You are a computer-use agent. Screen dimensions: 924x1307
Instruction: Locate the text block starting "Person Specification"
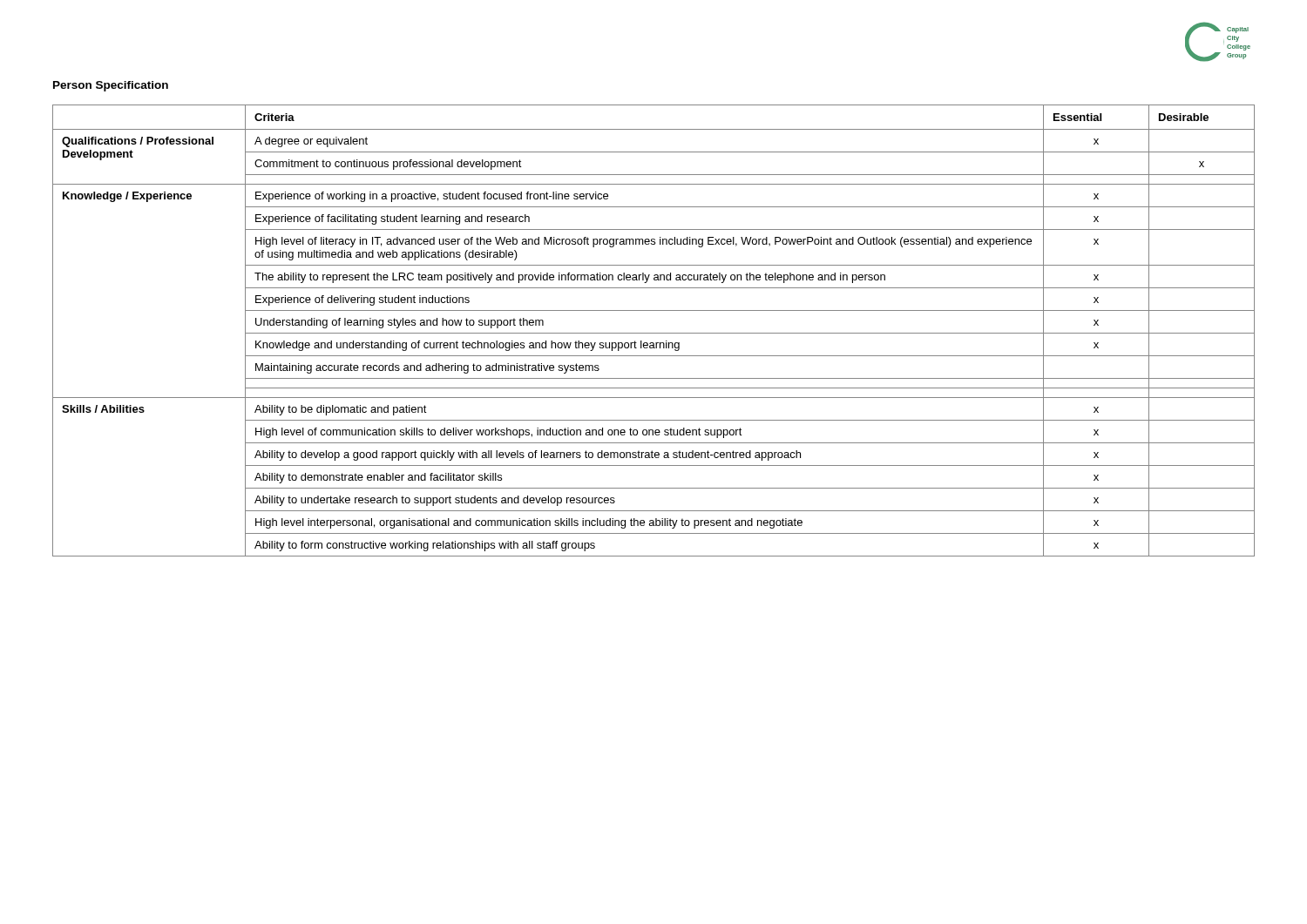110,85
